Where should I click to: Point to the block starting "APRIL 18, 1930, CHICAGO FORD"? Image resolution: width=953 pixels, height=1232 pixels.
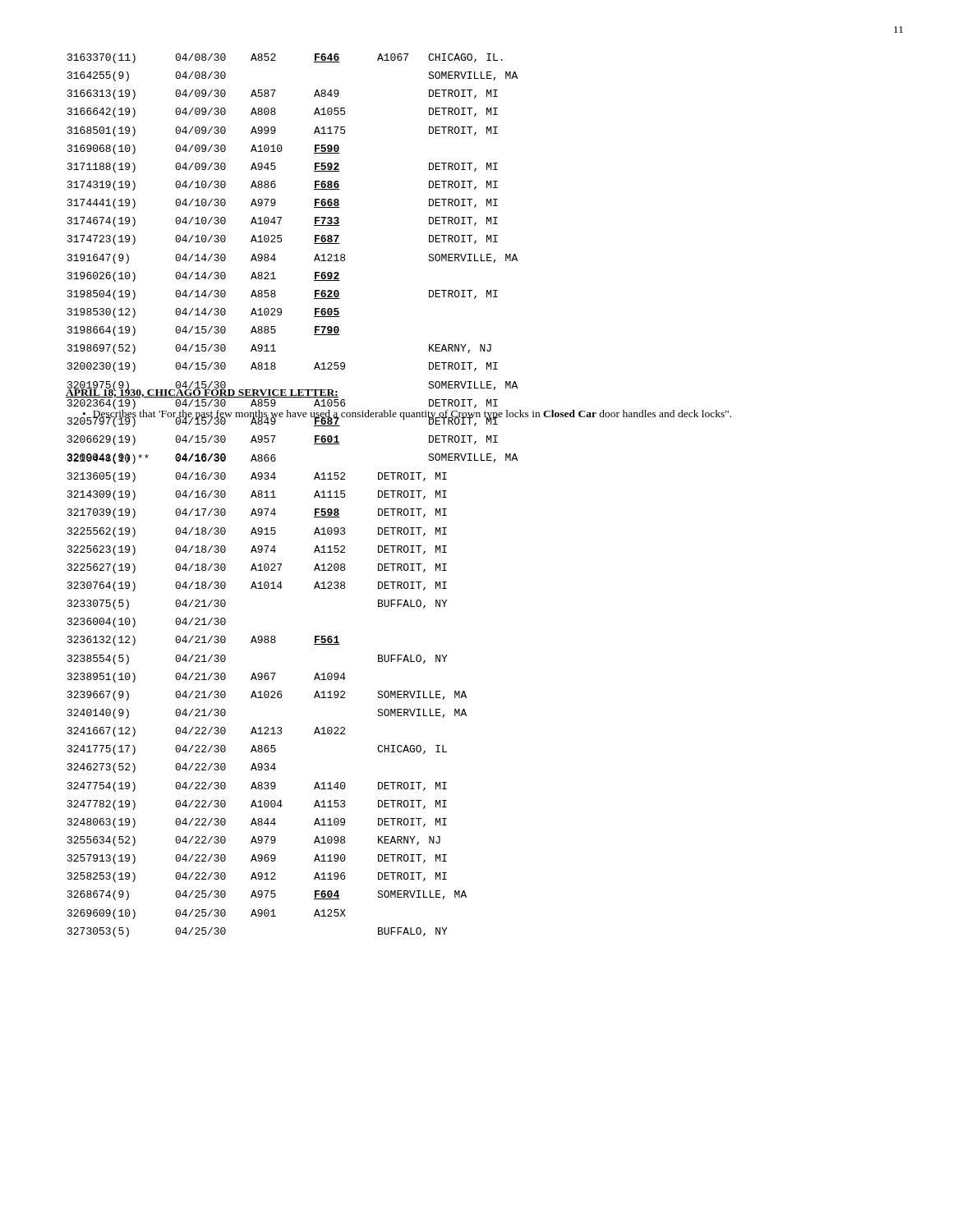[x=202, y=392]
